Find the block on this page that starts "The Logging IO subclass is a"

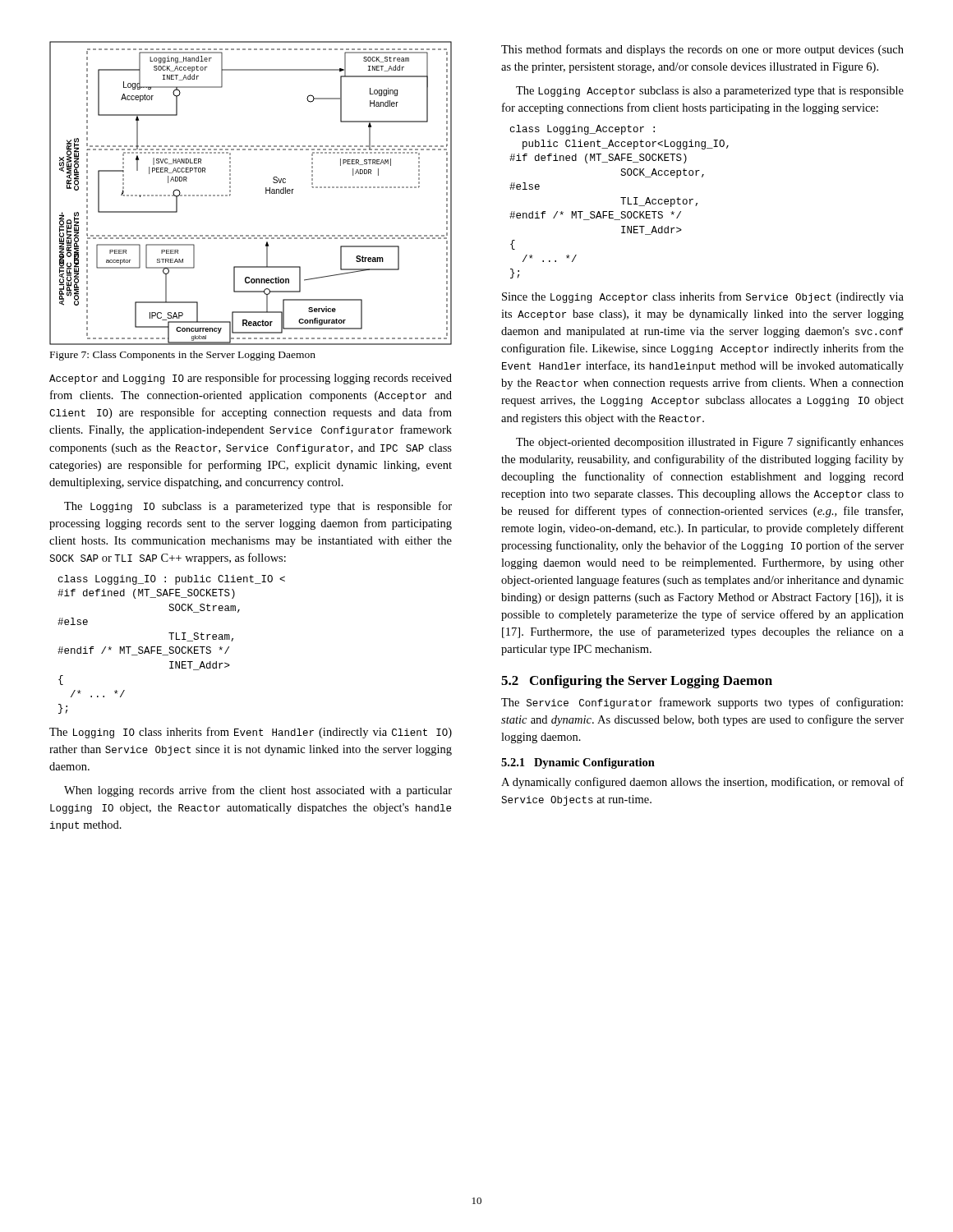(x=251, y=532)
